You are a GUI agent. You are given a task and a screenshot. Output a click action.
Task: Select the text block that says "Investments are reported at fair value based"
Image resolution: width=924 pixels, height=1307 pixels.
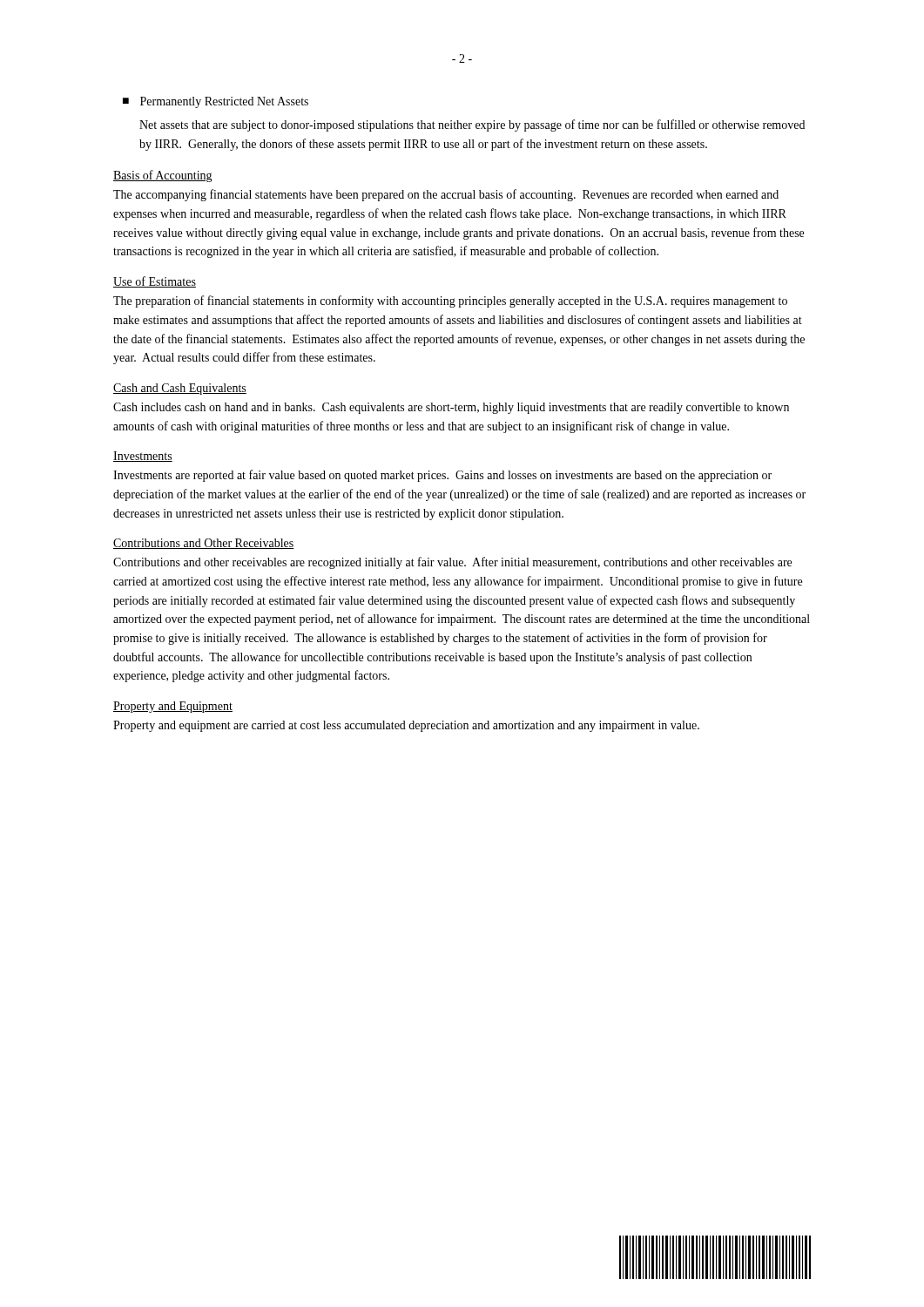[x=460, y=494]
